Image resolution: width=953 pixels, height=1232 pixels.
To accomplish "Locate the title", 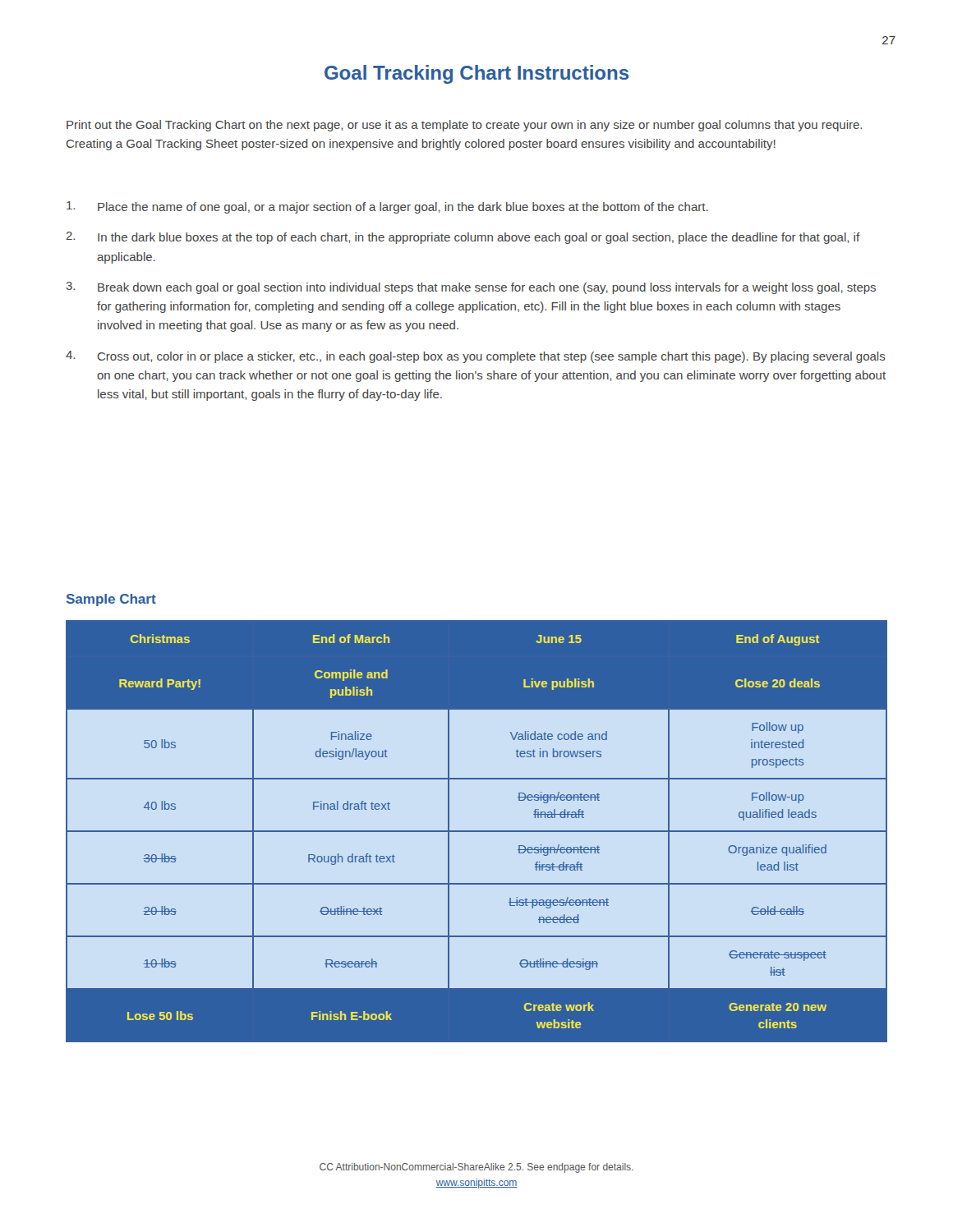I will pos(476,73).
